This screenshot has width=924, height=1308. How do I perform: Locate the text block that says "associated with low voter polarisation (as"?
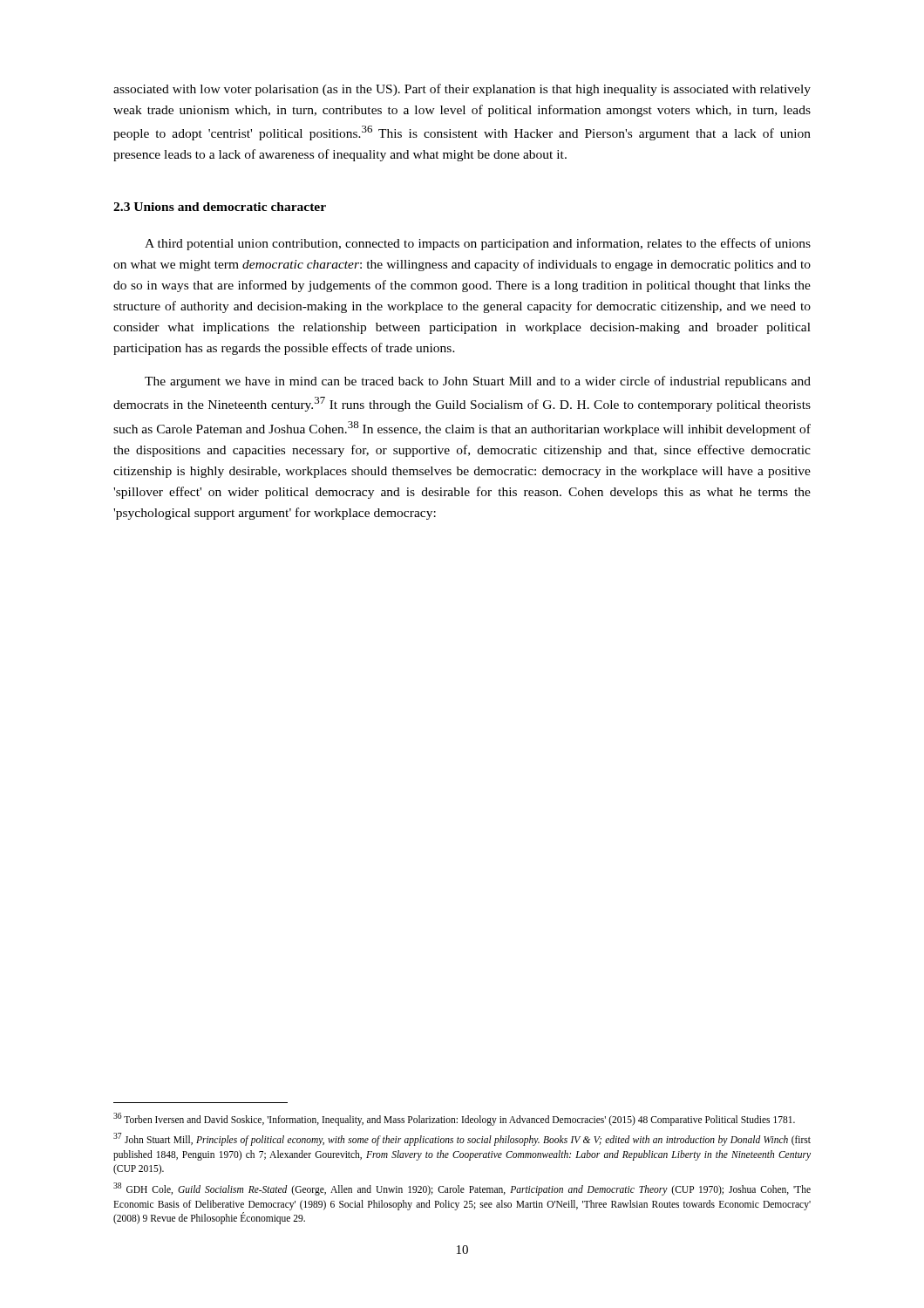tap(462, 121)
